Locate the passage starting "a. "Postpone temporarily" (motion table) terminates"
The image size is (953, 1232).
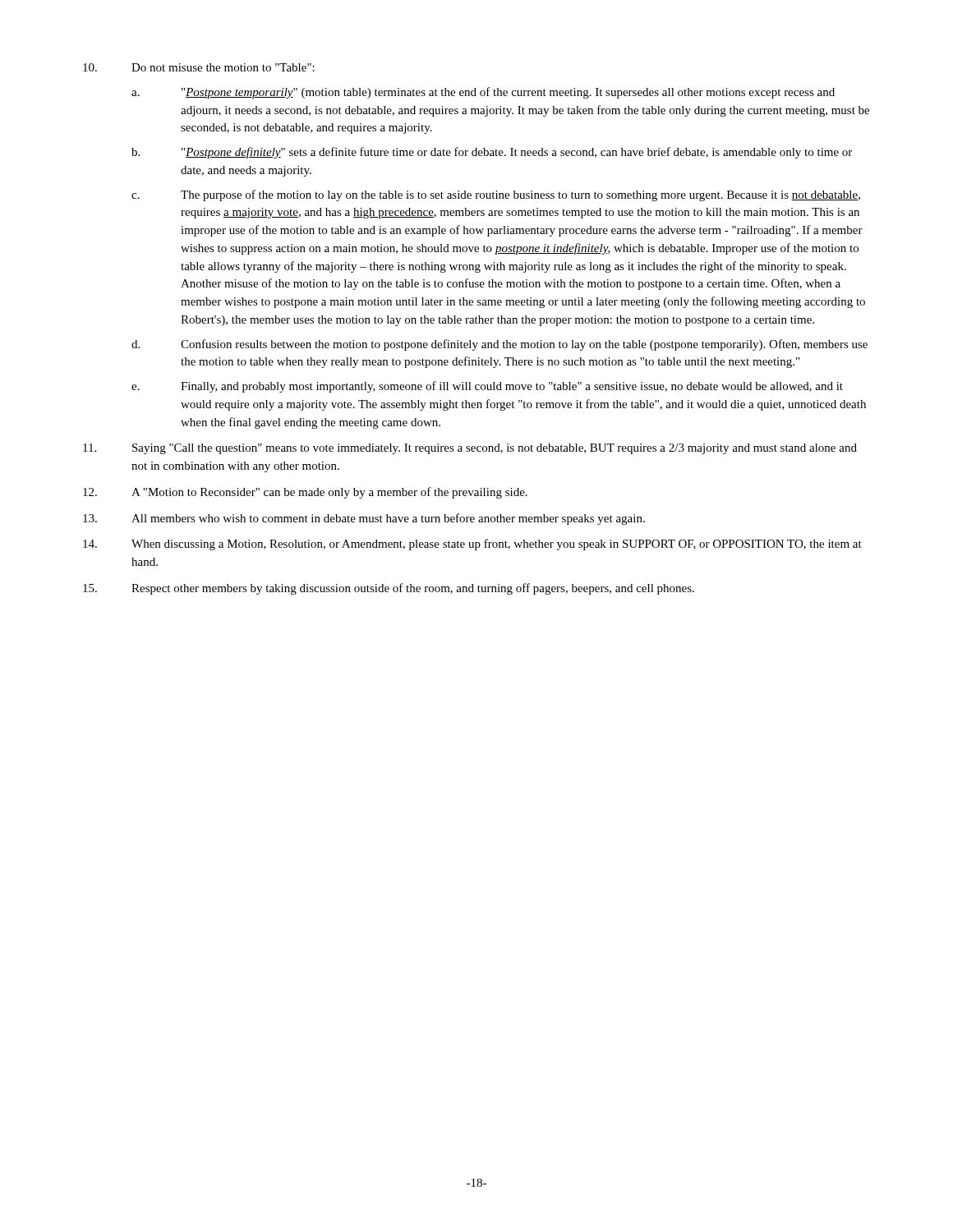pyautogui.click(x=501, y=110)
